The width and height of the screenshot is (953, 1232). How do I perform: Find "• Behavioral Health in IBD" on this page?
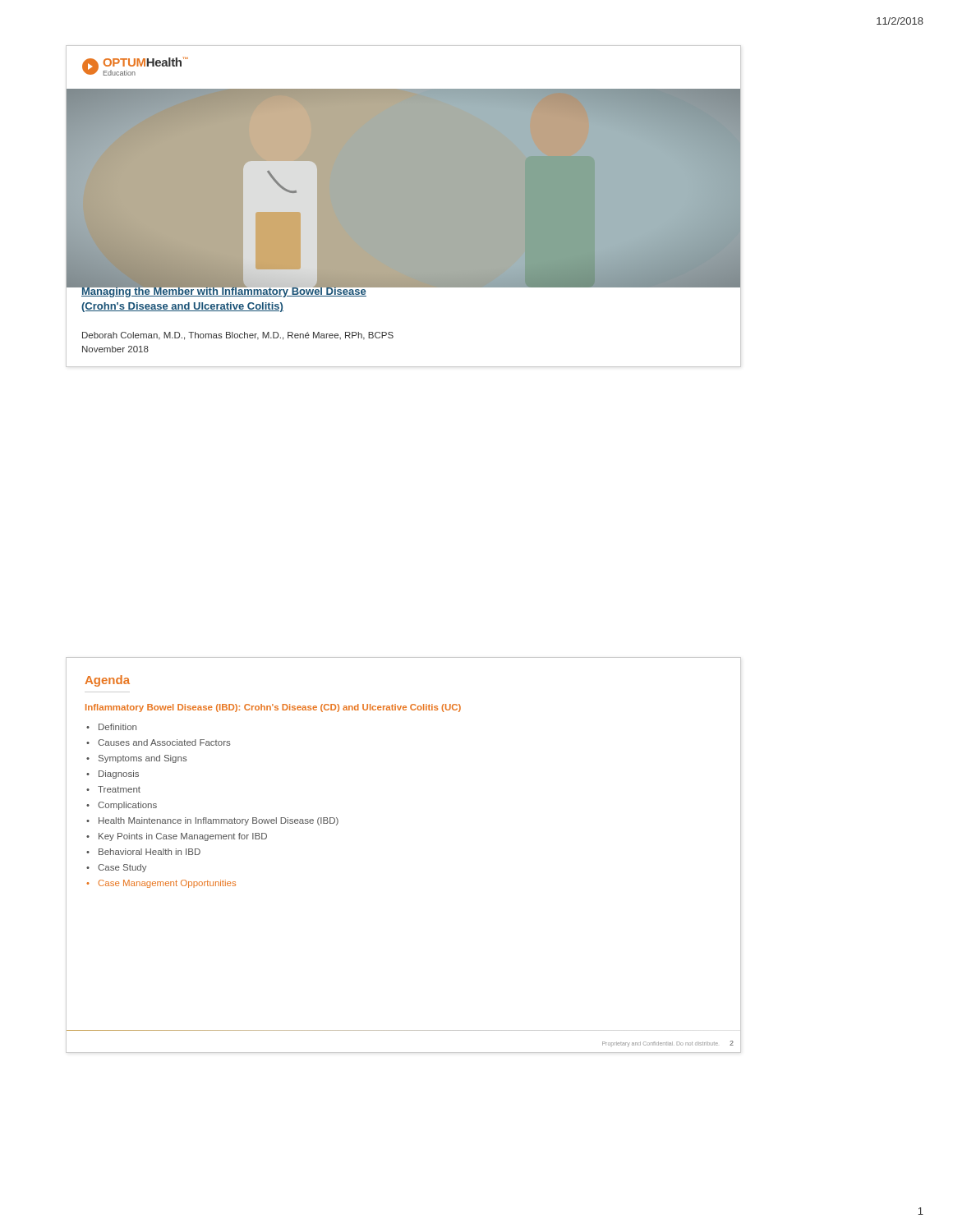(143, 852)
